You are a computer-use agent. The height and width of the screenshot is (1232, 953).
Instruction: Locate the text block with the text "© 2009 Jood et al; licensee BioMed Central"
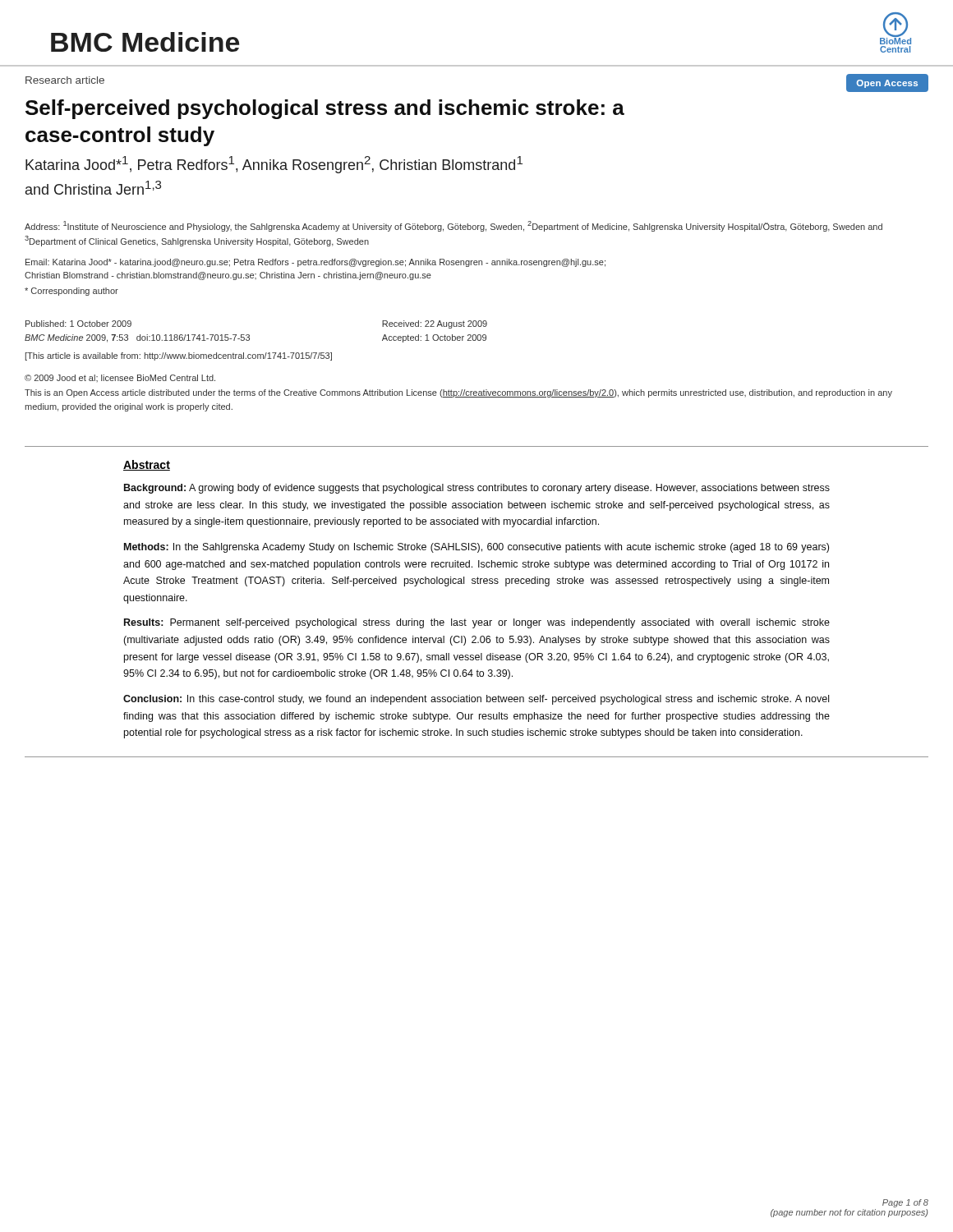coord(458,393)
